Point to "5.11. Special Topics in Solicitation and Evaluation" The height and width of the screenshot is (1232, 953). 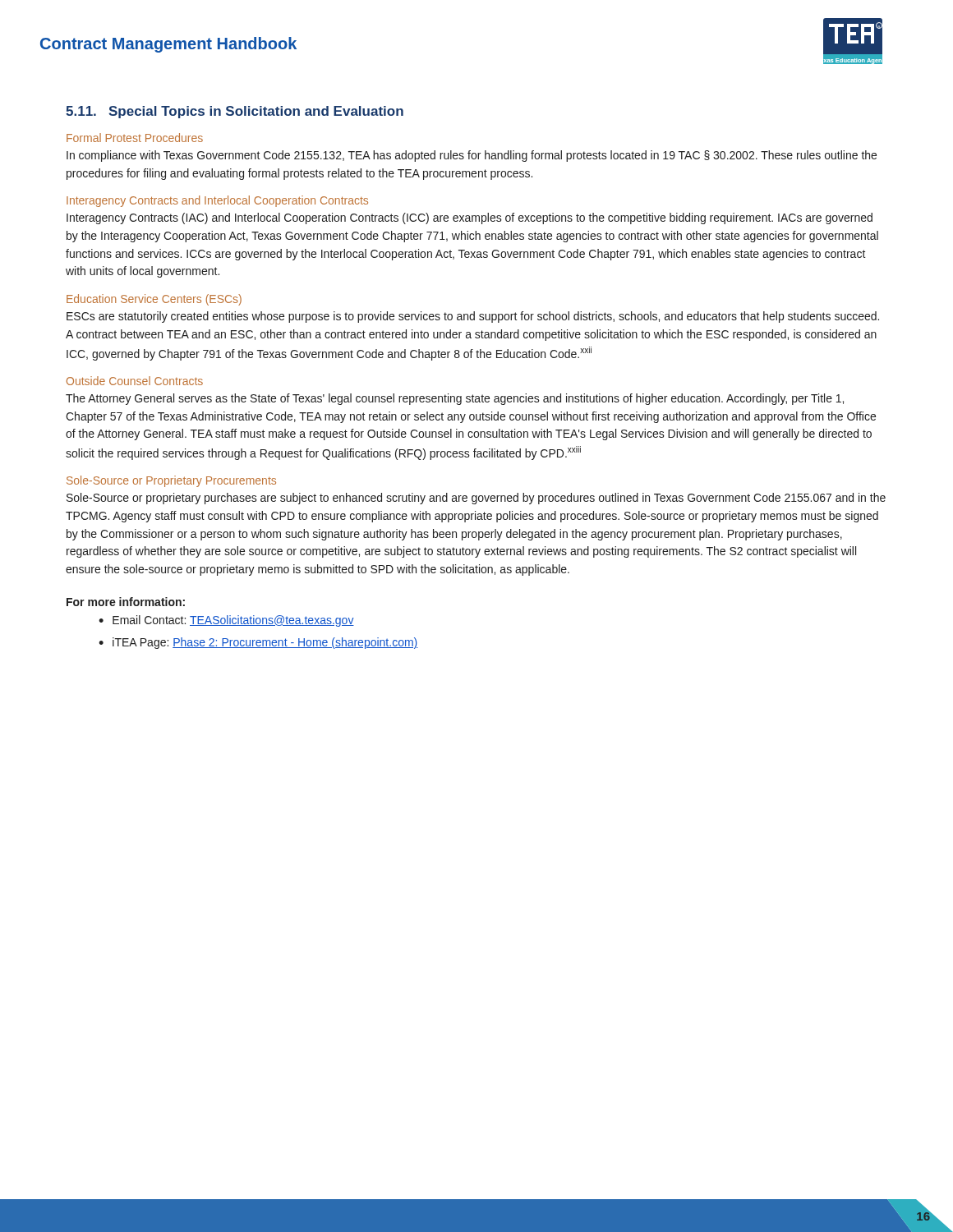click(x=235, y=111)
